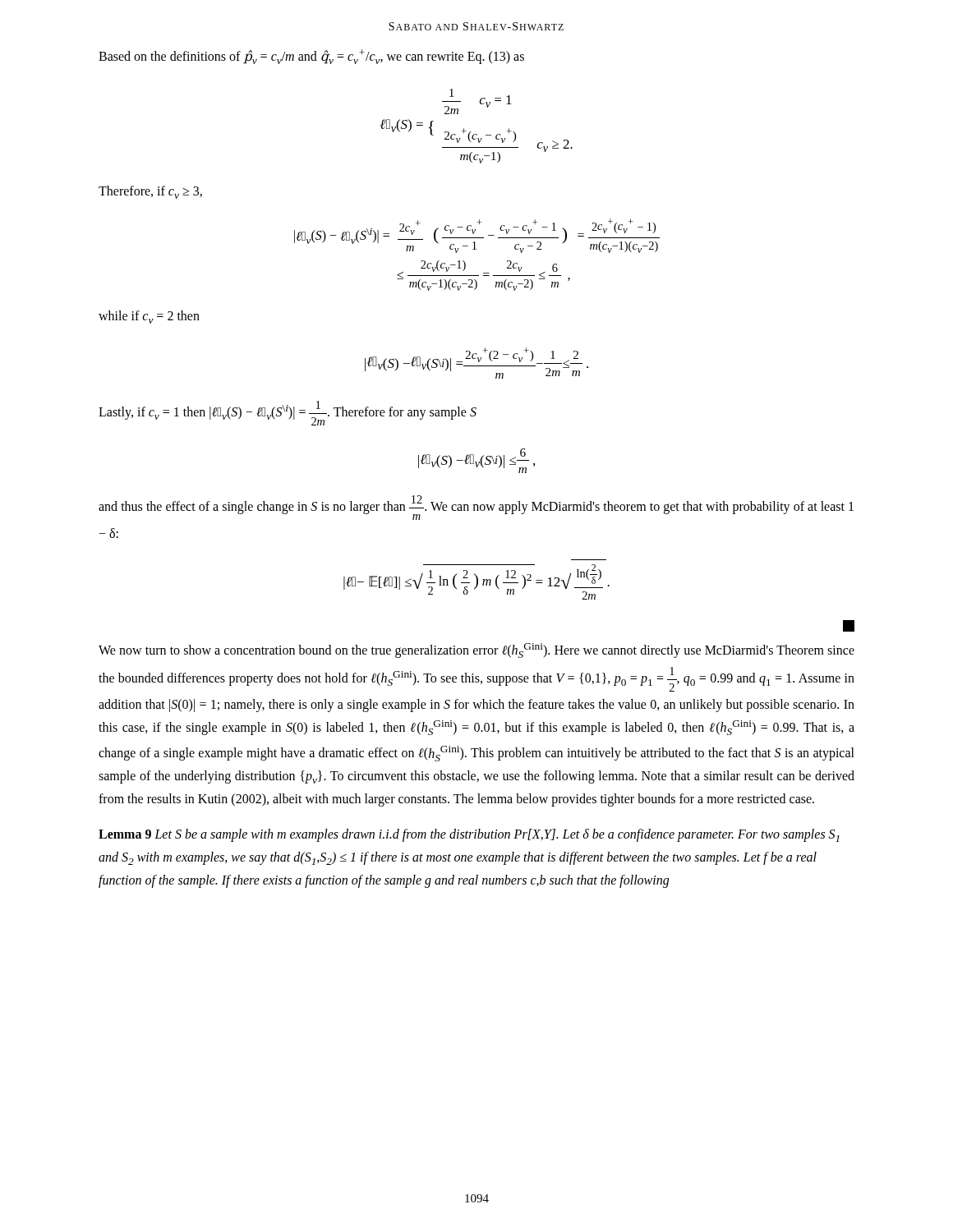Find "Therefore, if cv ≥ 3," on this page

(151, 193)
